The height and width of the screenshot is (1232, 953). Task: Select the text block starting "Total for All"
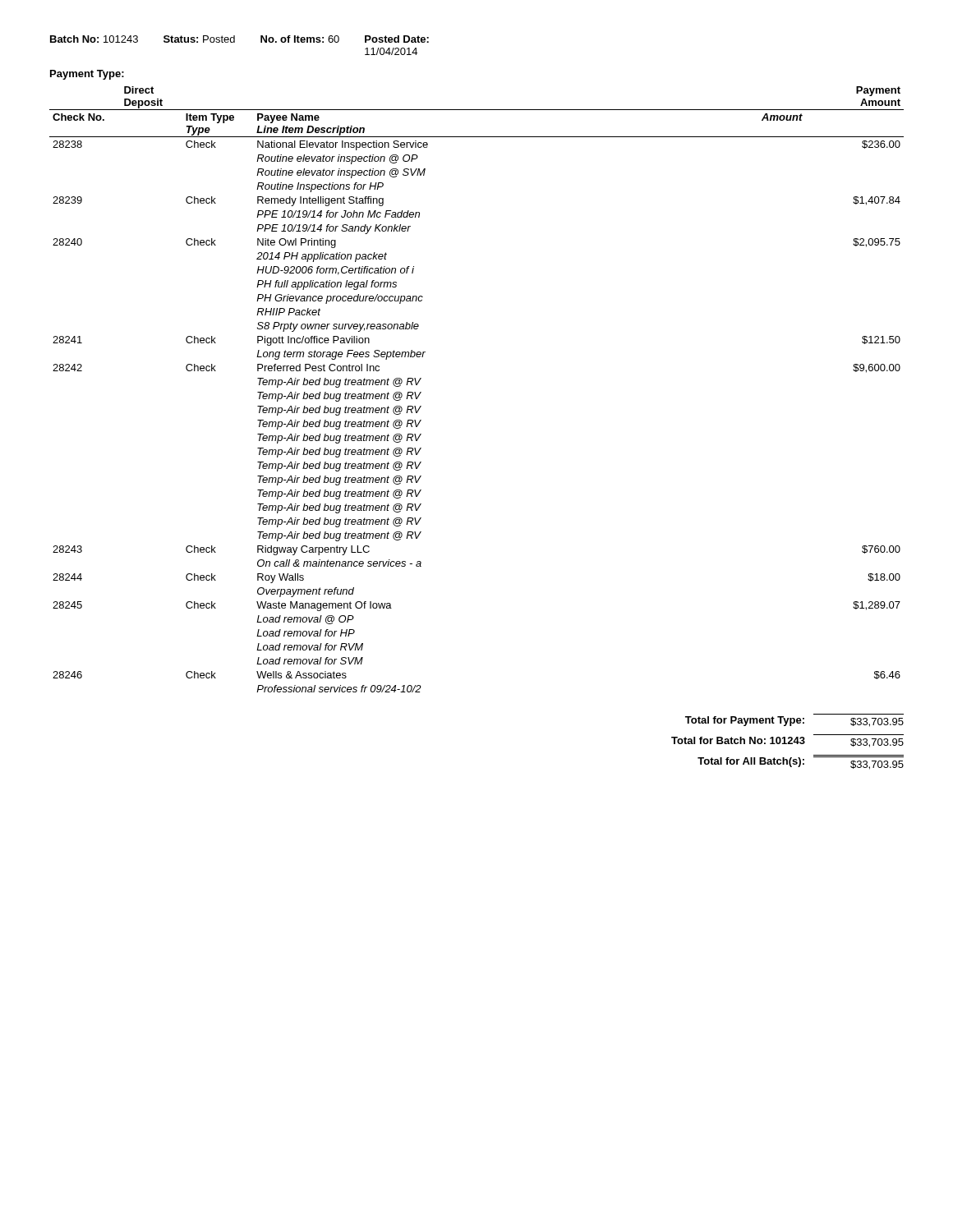pos(756,763)
